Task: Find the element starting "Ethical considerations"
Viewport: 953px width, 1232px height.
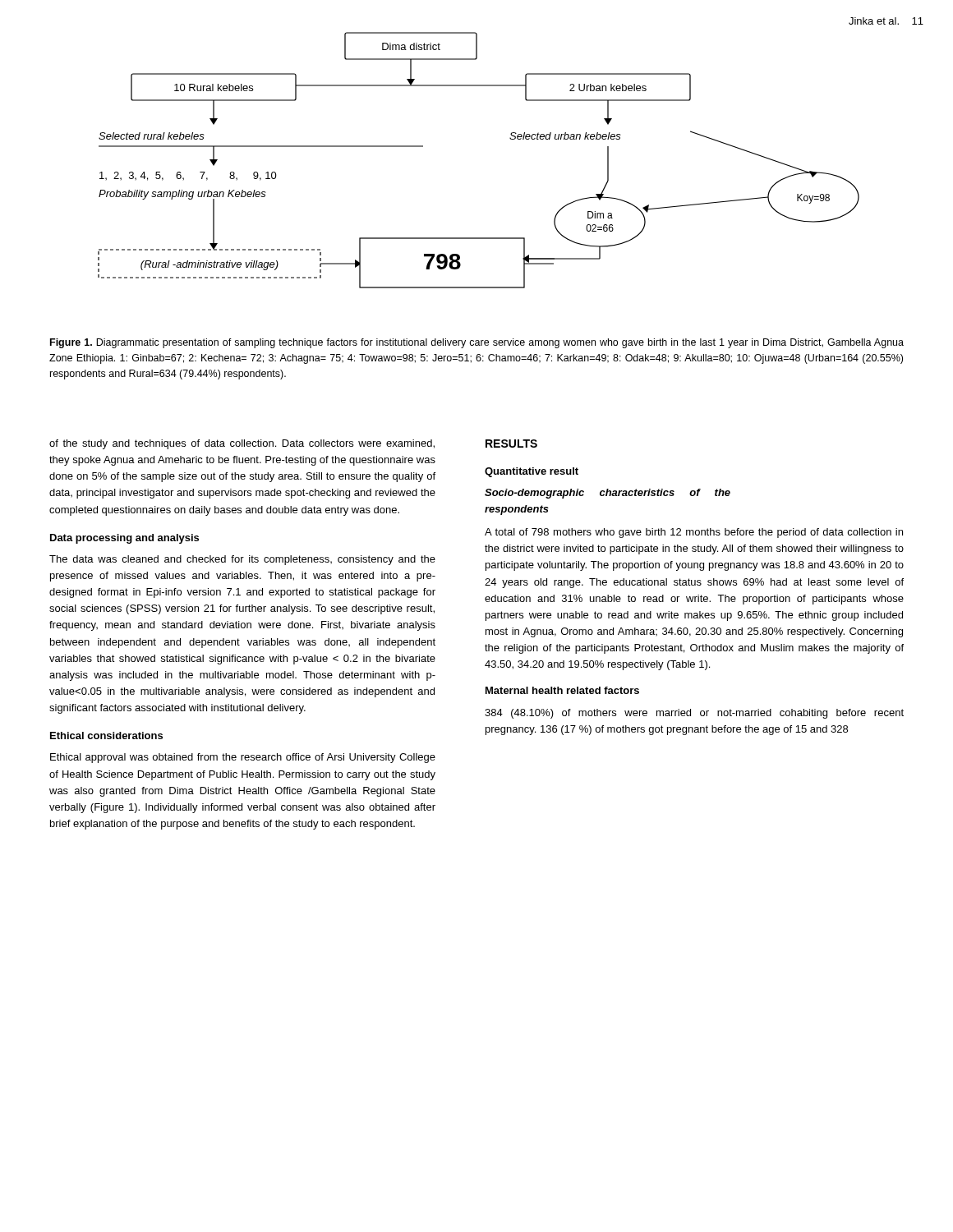Action: pos(106,736)
